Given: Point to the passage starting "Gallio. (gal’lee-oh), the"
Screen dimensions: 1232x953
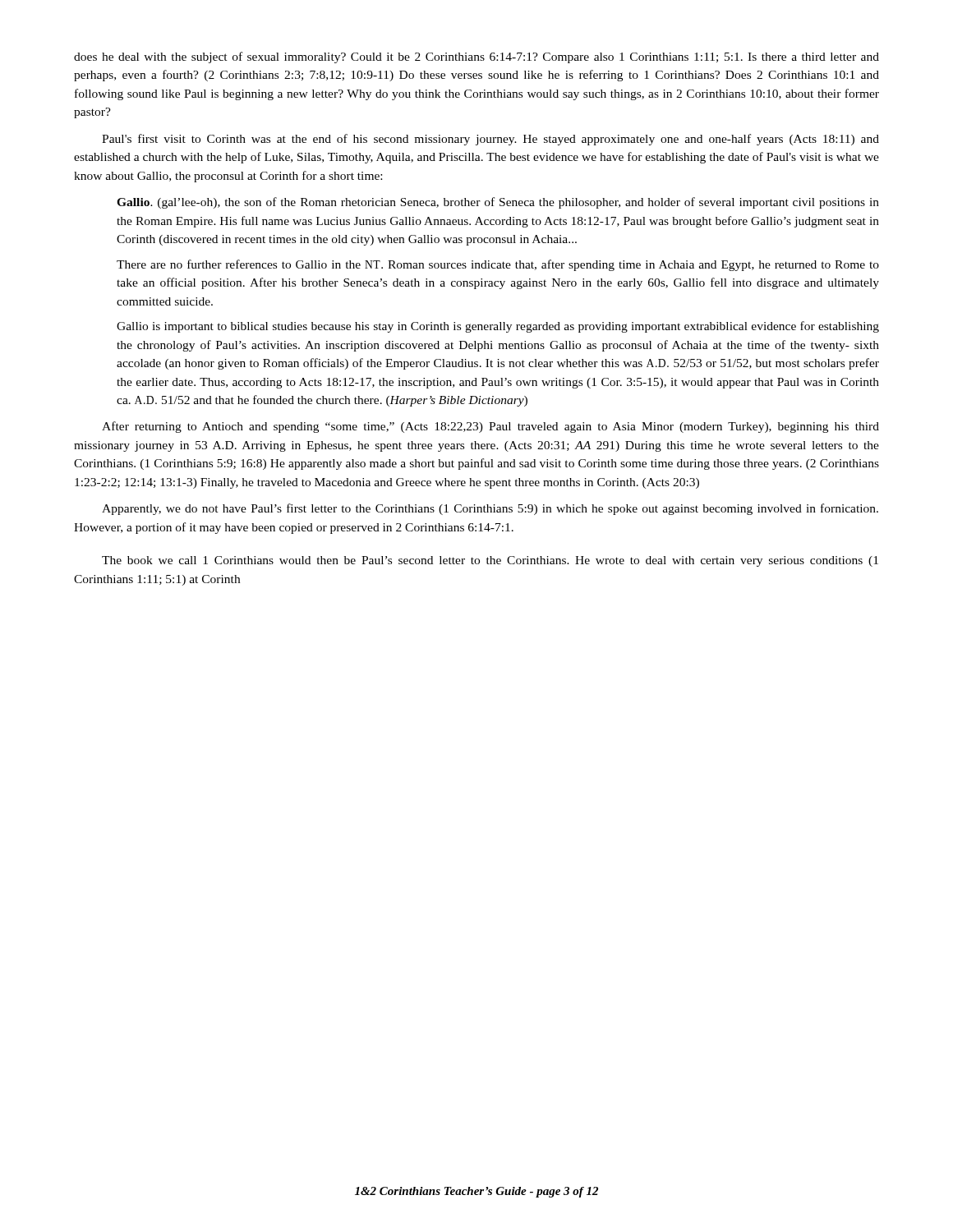Looking at the screenshot, I should 498,203.
